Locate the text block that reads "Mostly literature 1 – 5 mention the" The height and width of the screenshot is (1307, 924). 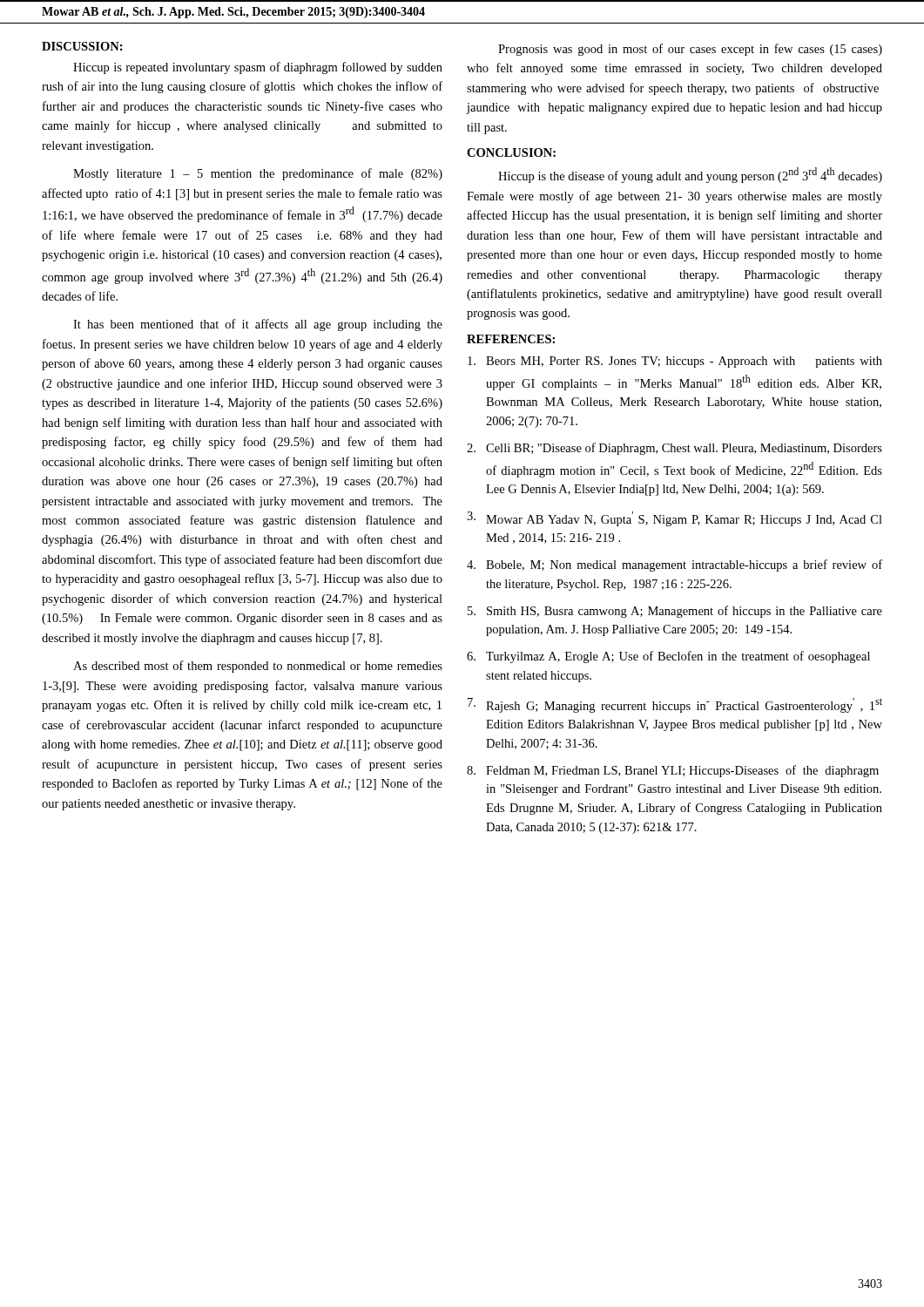tap(242, 235)
